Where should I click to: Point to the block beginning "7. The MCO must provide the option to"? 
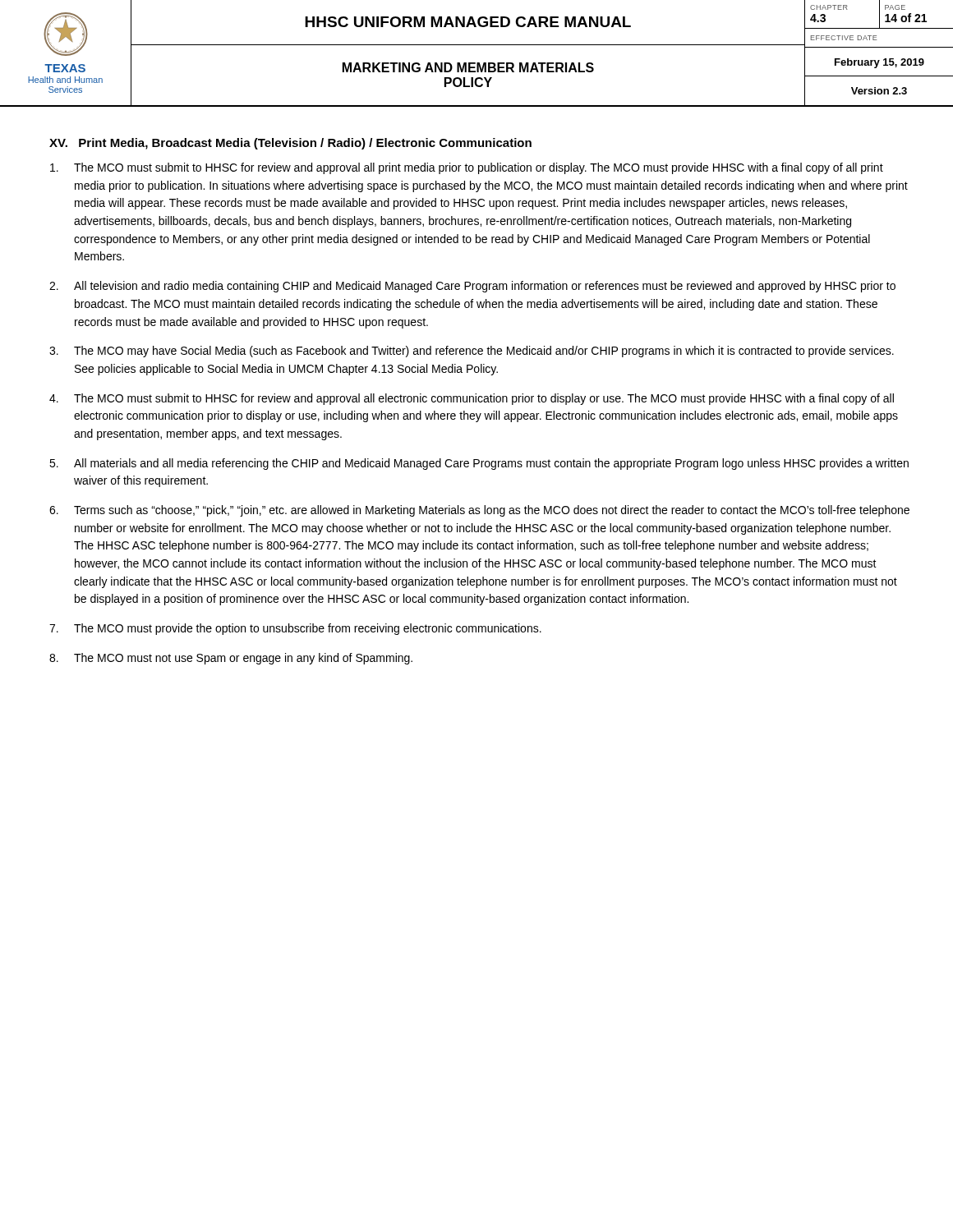tap(481, 629)
